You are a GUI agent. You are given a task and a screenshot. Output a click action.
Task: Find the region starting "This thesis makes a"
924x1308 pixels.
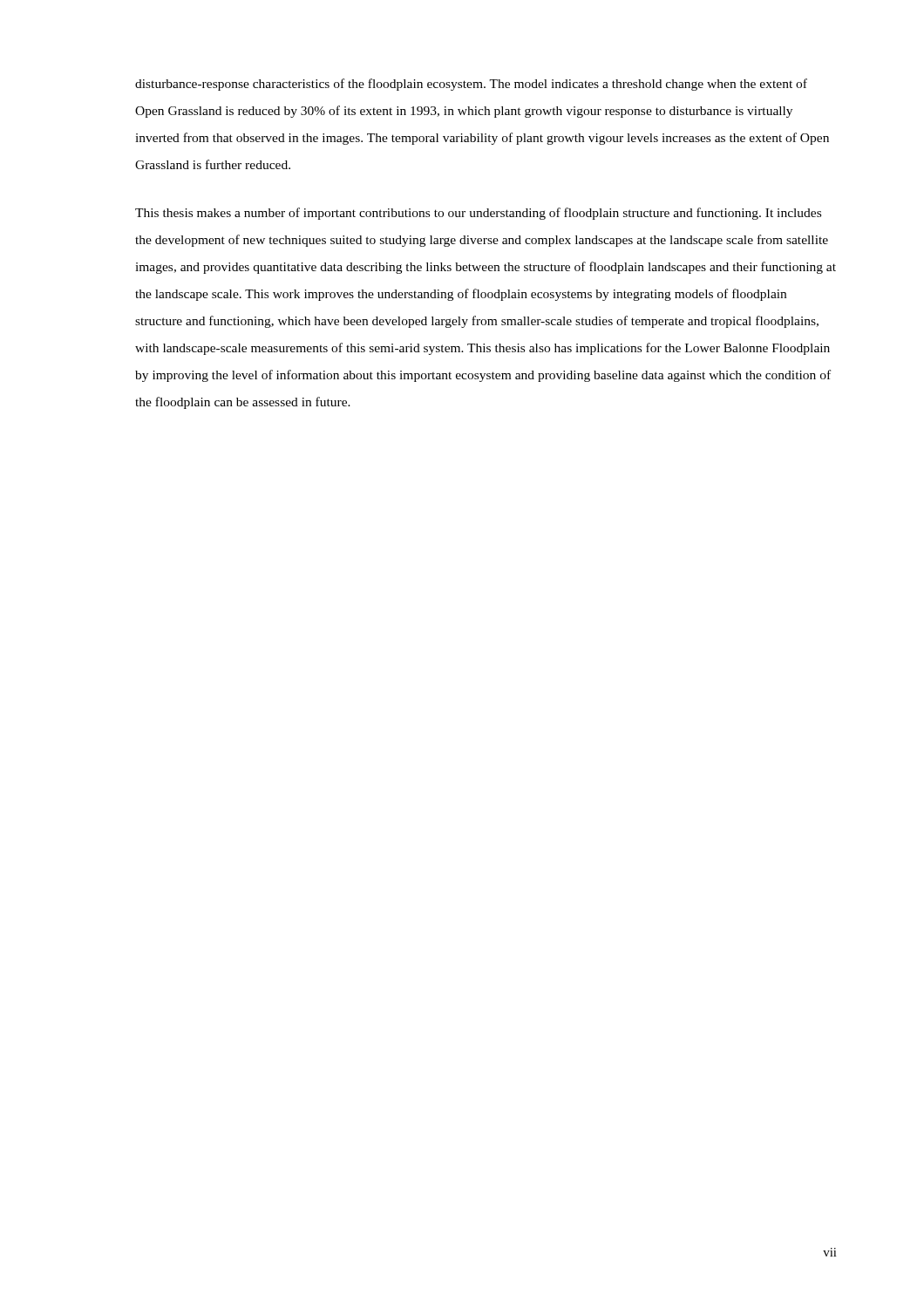(x=486, y=307)
